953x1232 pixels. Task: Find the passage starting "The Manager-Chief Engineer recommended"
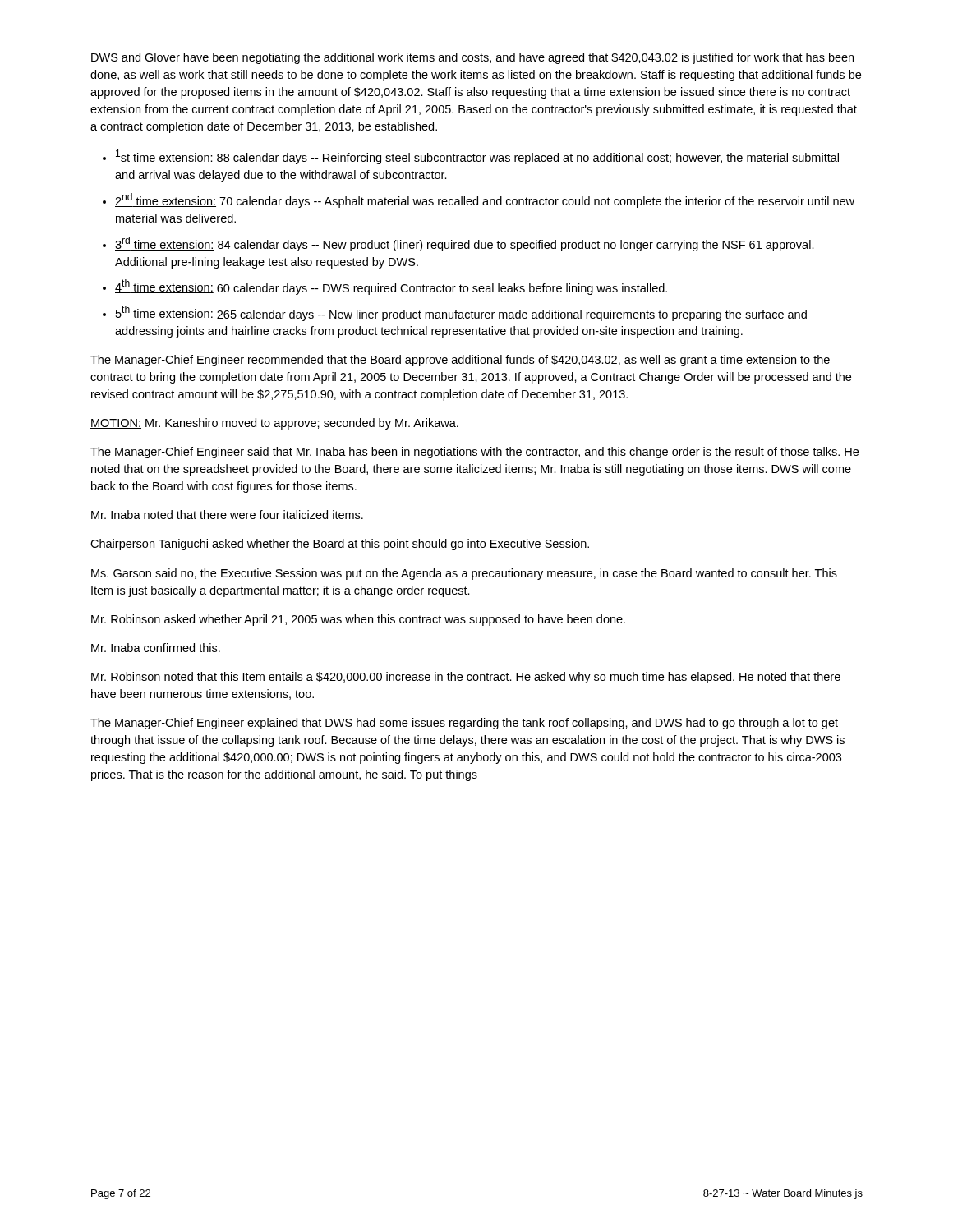tap(471, 377)
